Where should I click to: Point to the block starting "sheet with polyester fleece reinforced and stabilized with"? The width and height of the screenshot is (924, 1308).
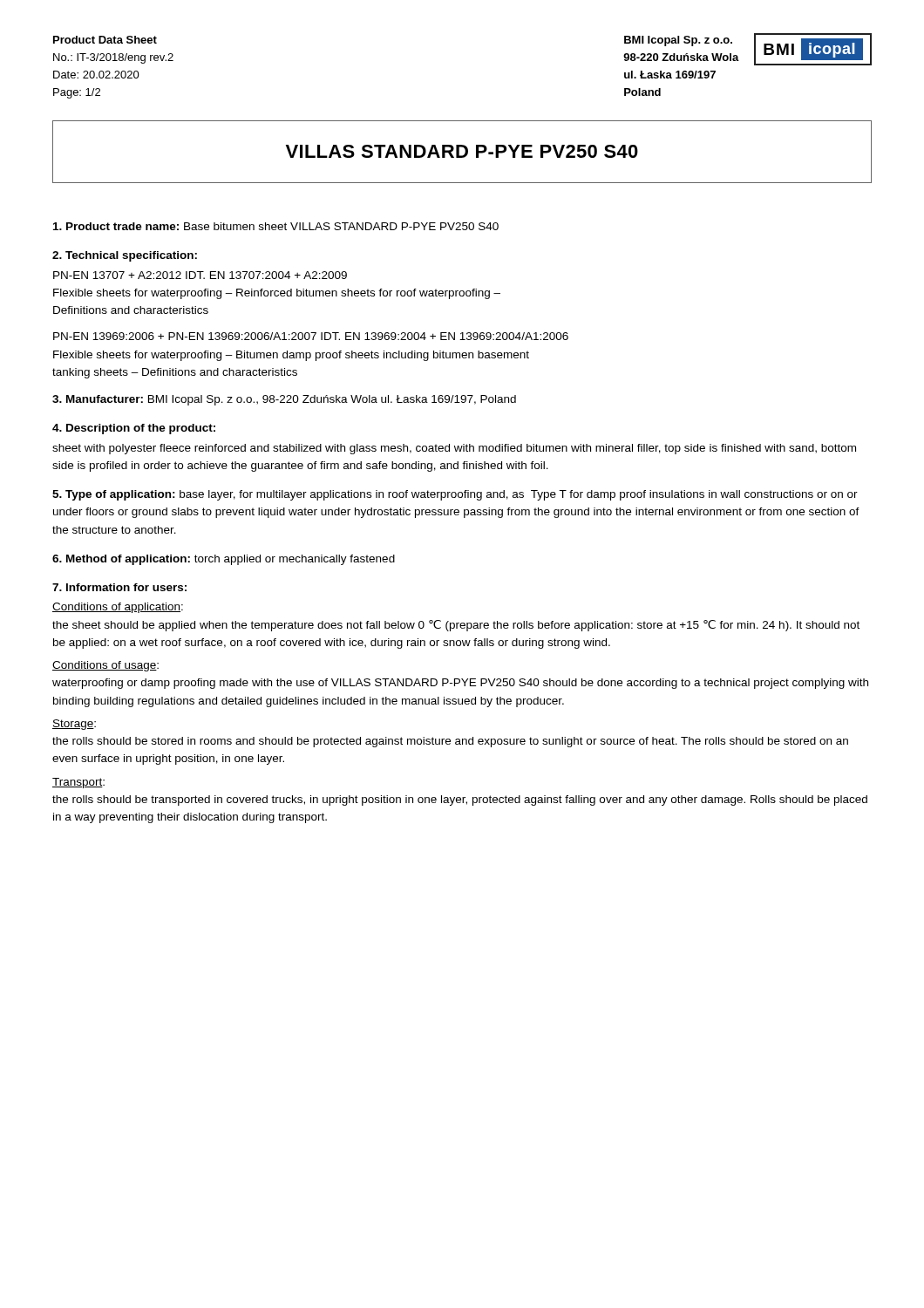(455, 456)
